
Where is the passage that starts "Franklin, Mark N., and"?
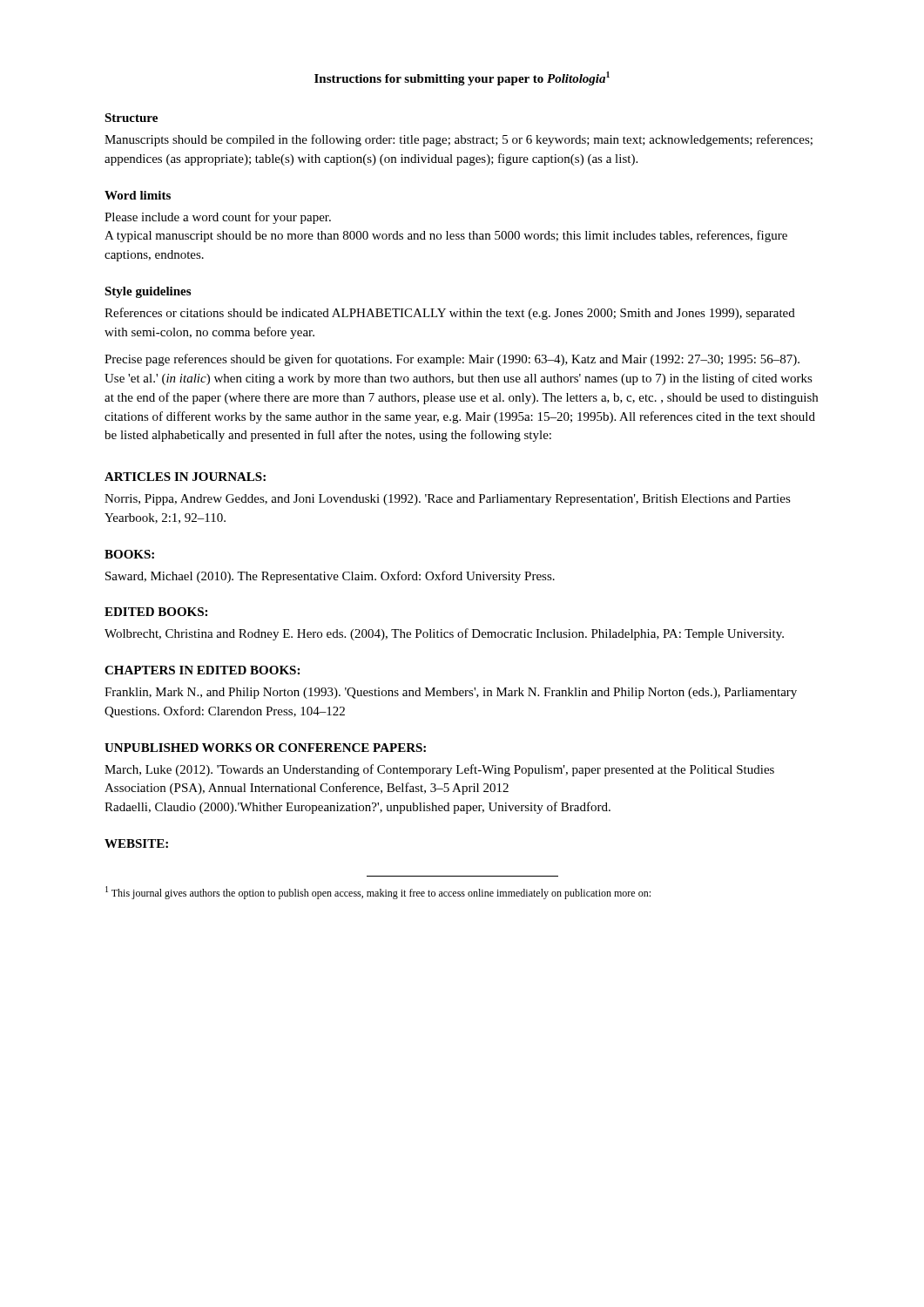click(451, 701)
